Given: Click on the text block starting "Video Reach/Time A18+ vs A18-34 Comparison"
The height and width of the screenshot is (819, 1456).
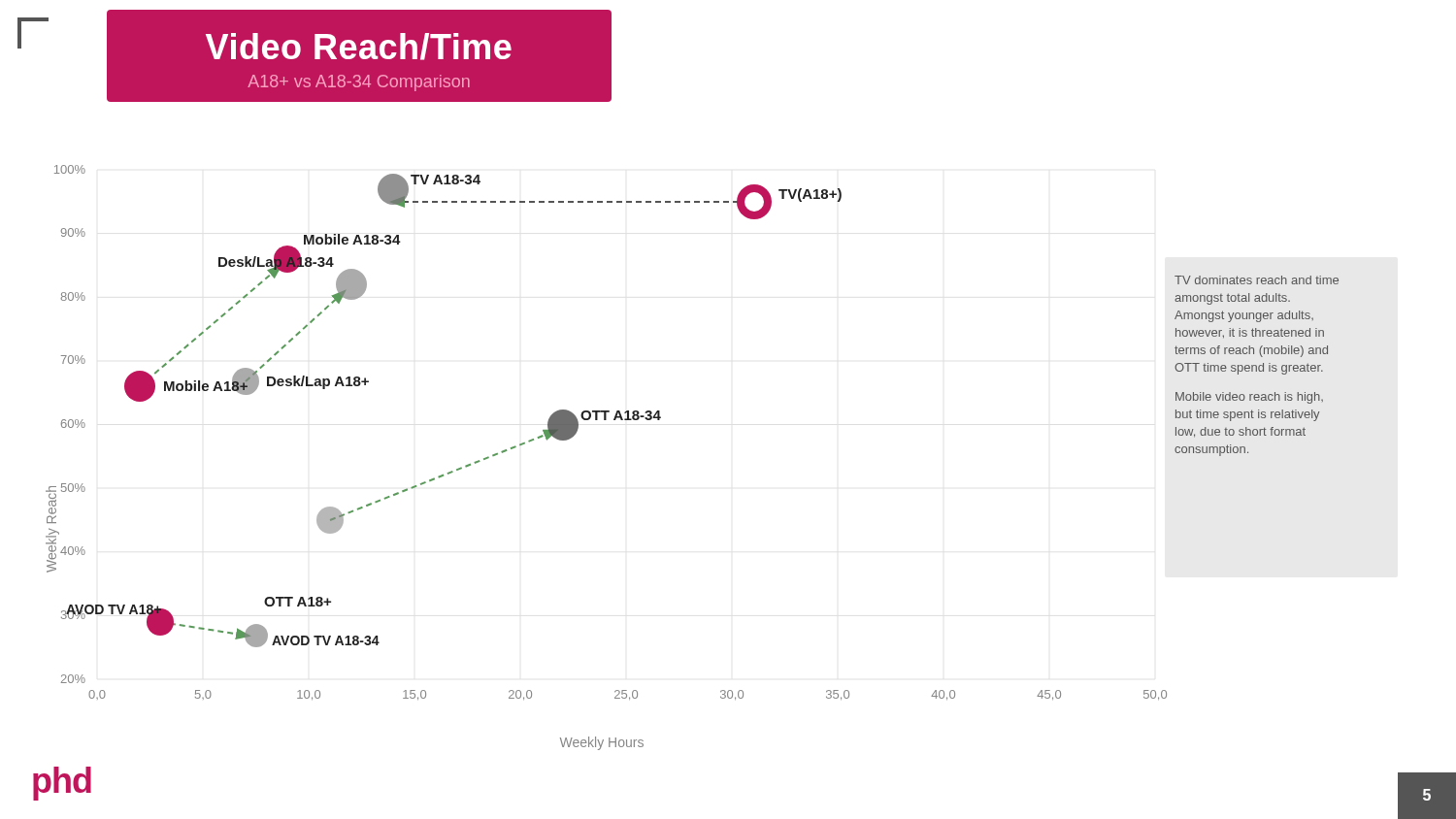Looking at the screenshot, I should (x=359, y=60).
